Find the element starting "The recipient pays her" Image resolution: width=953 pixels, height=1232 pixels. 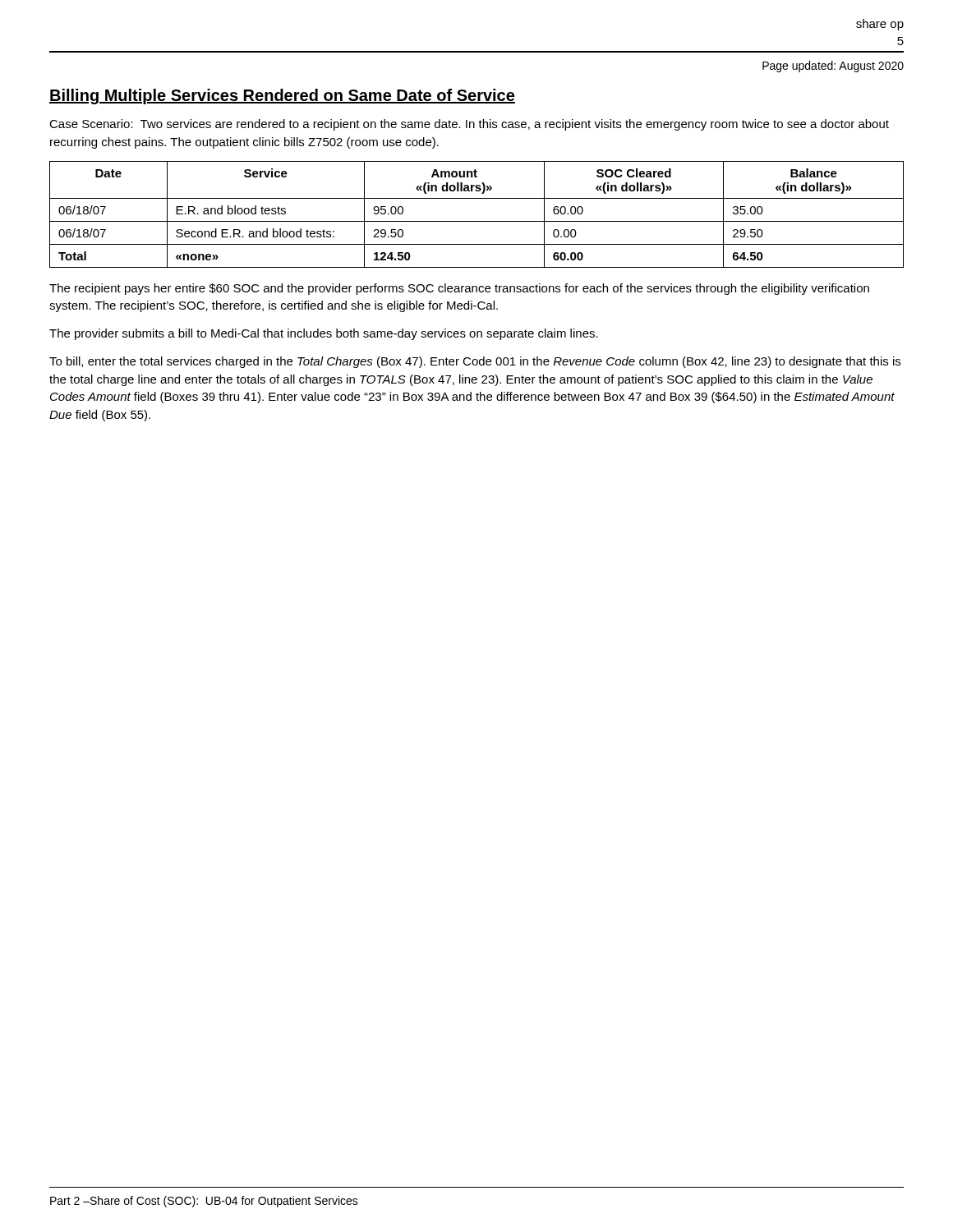point(460,296)
